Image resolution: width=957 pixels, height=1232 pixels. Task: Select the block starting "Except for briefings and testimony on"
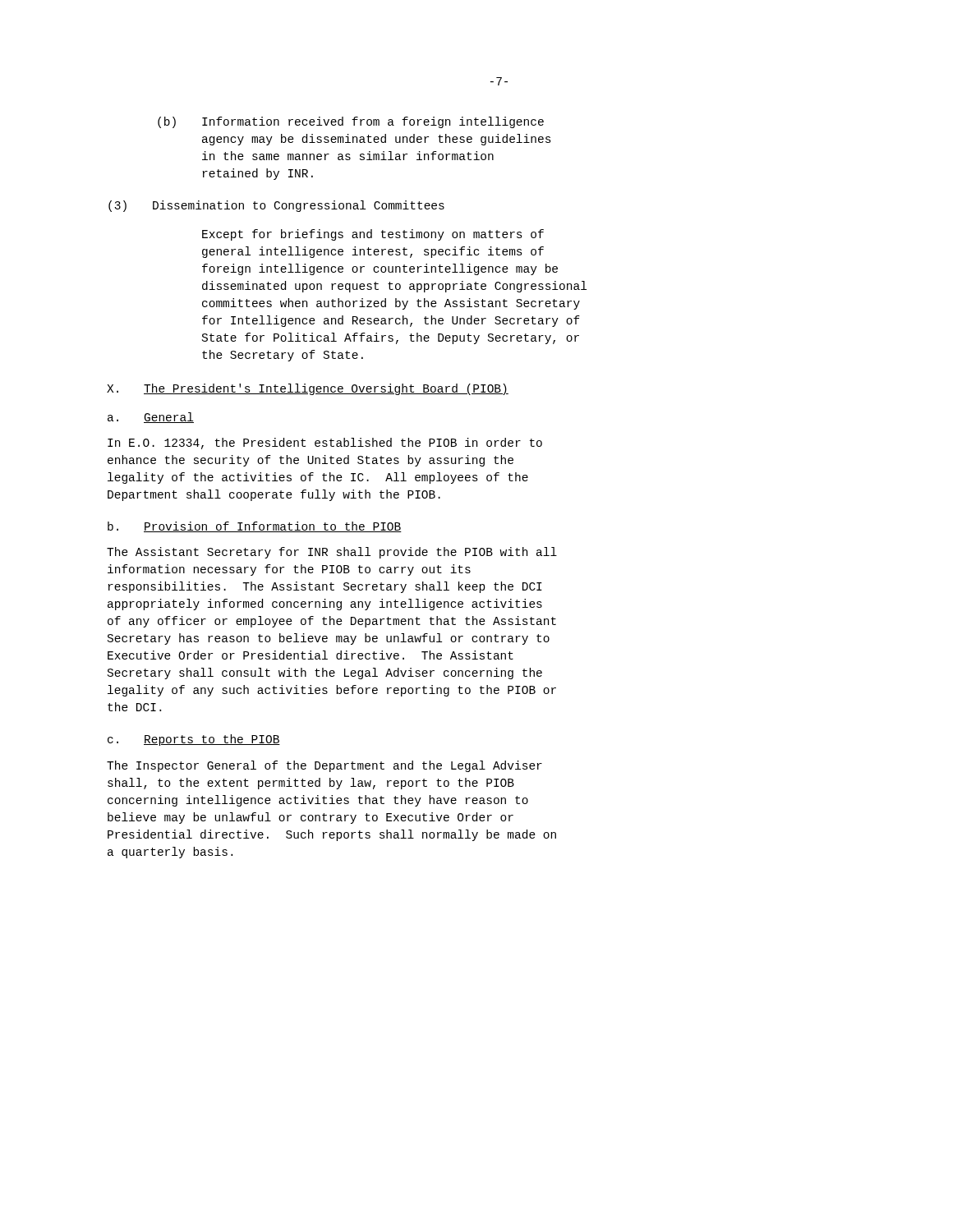click(394, 295)
